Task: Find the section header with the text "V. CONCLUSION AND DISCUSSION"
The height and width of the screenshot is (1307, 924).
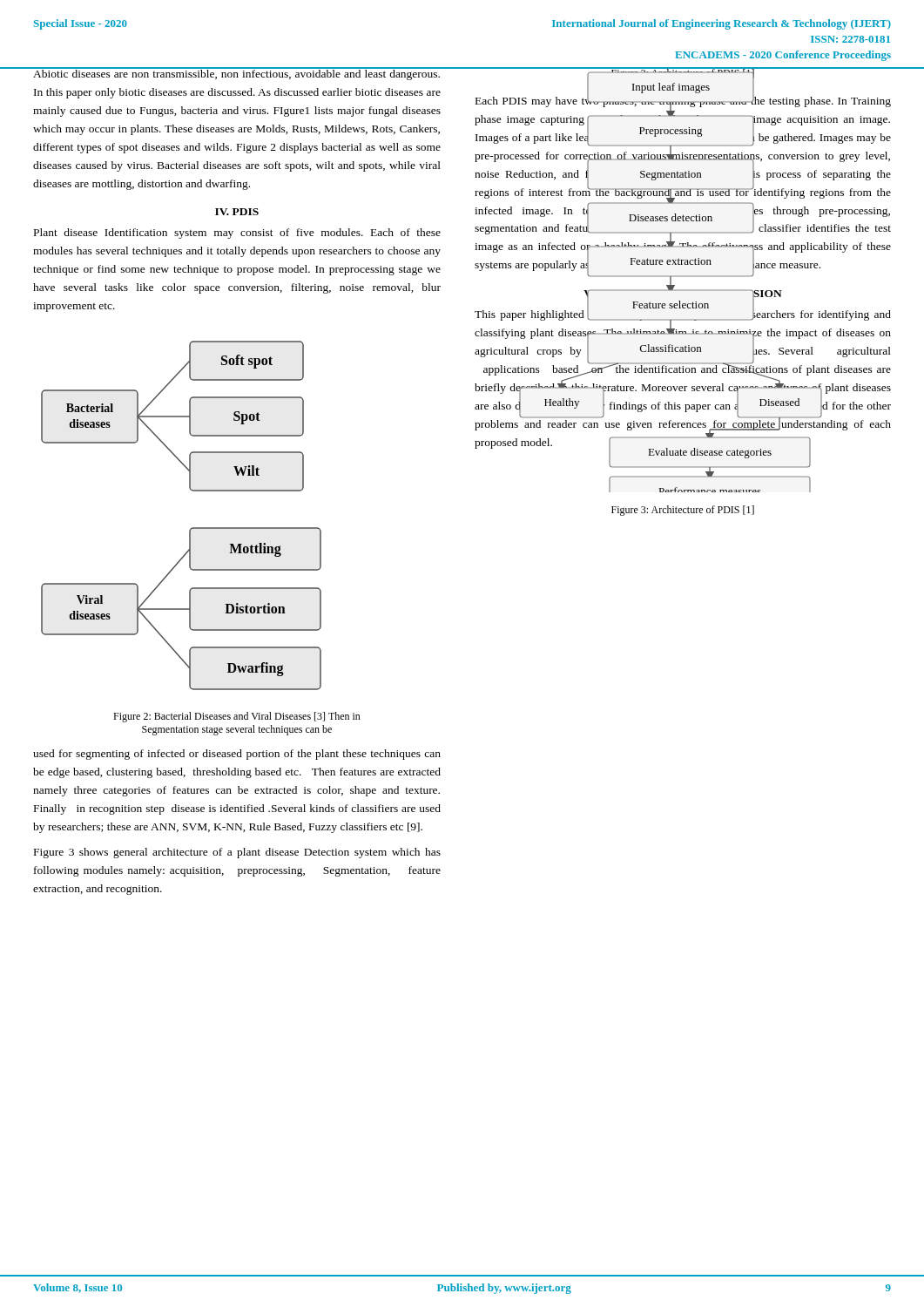Action: (x=683, y=293)
